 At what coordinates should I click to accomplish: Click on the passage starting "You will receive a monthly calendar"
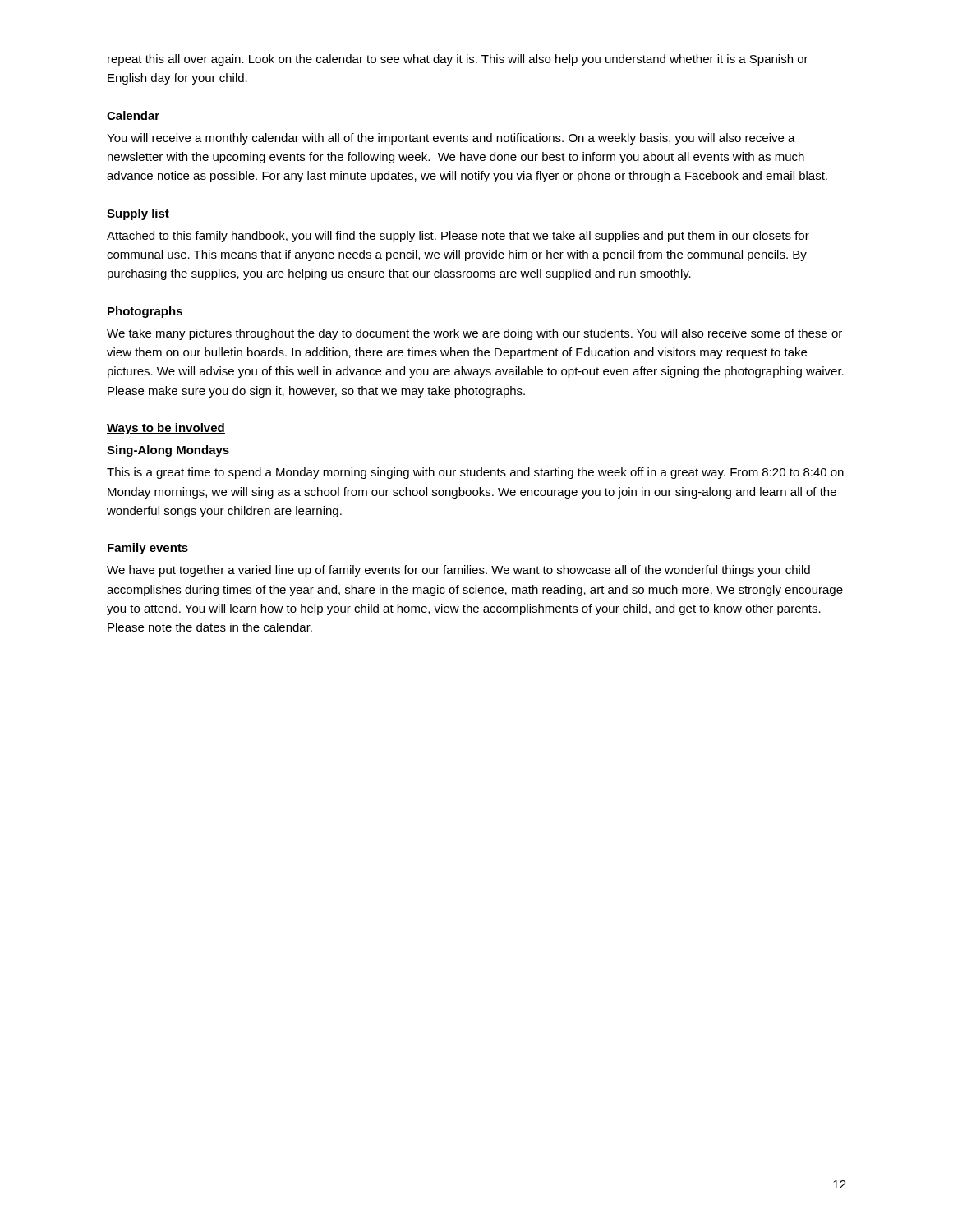(467, 156)
